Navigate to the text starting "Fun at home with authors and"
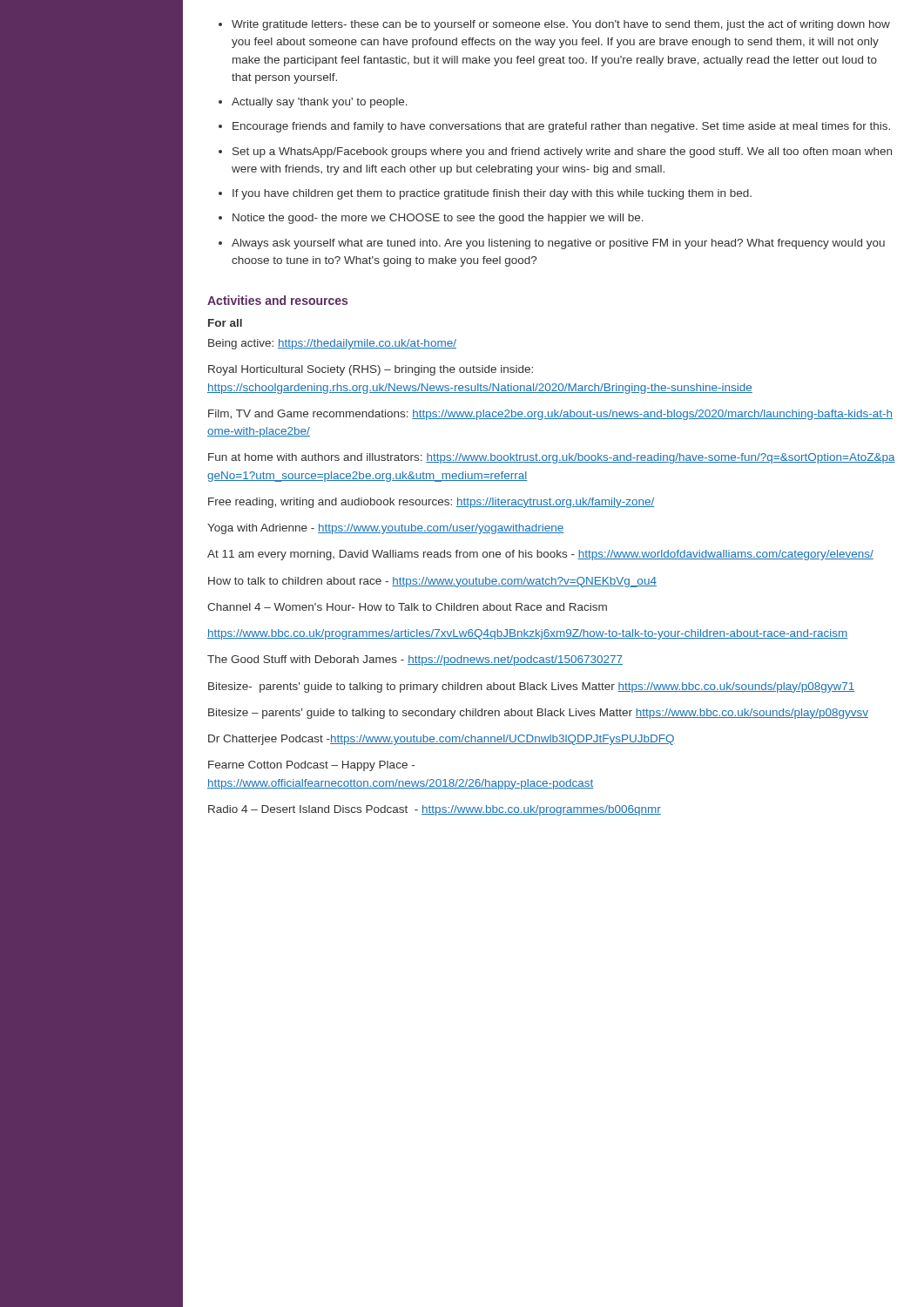This screenshot has width=924, height=1307. pos(551,466)
